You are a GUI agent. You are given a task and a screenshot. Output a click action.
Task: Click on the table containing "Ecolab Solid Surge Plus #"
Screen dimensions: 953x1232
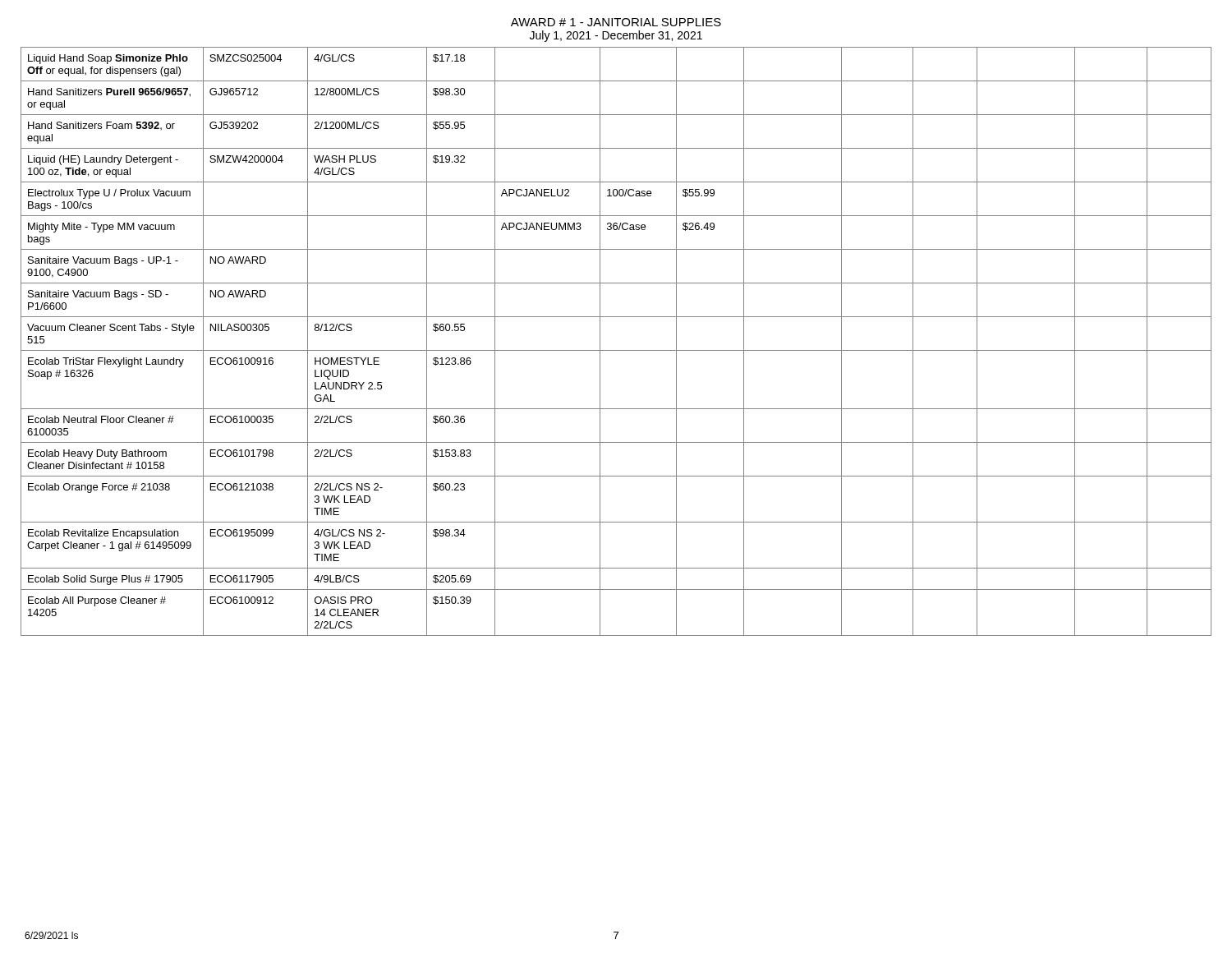click(616, 341)
